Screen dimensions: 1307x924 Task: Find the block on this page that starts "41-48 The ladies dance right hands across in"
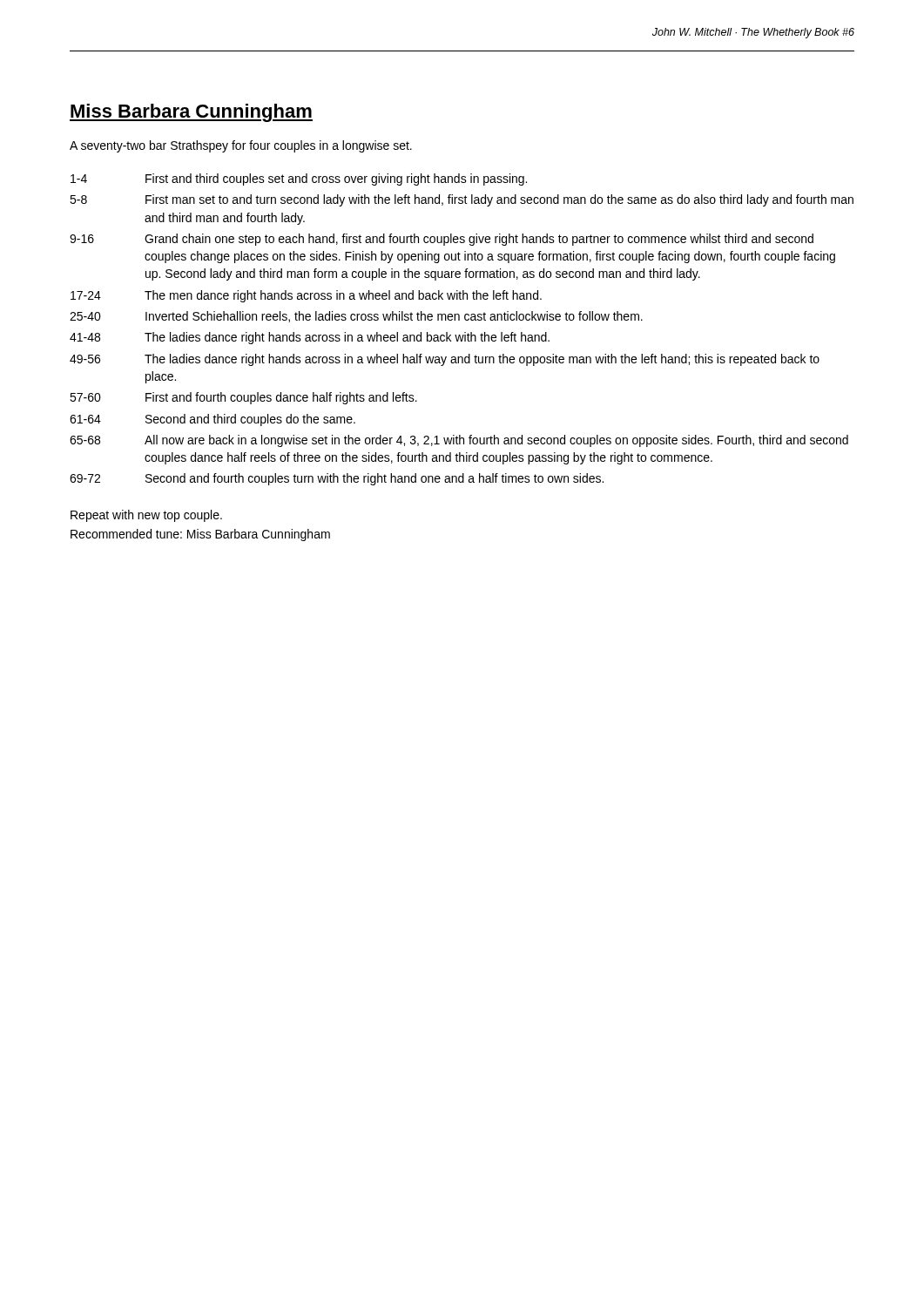[x=462, y=338]
